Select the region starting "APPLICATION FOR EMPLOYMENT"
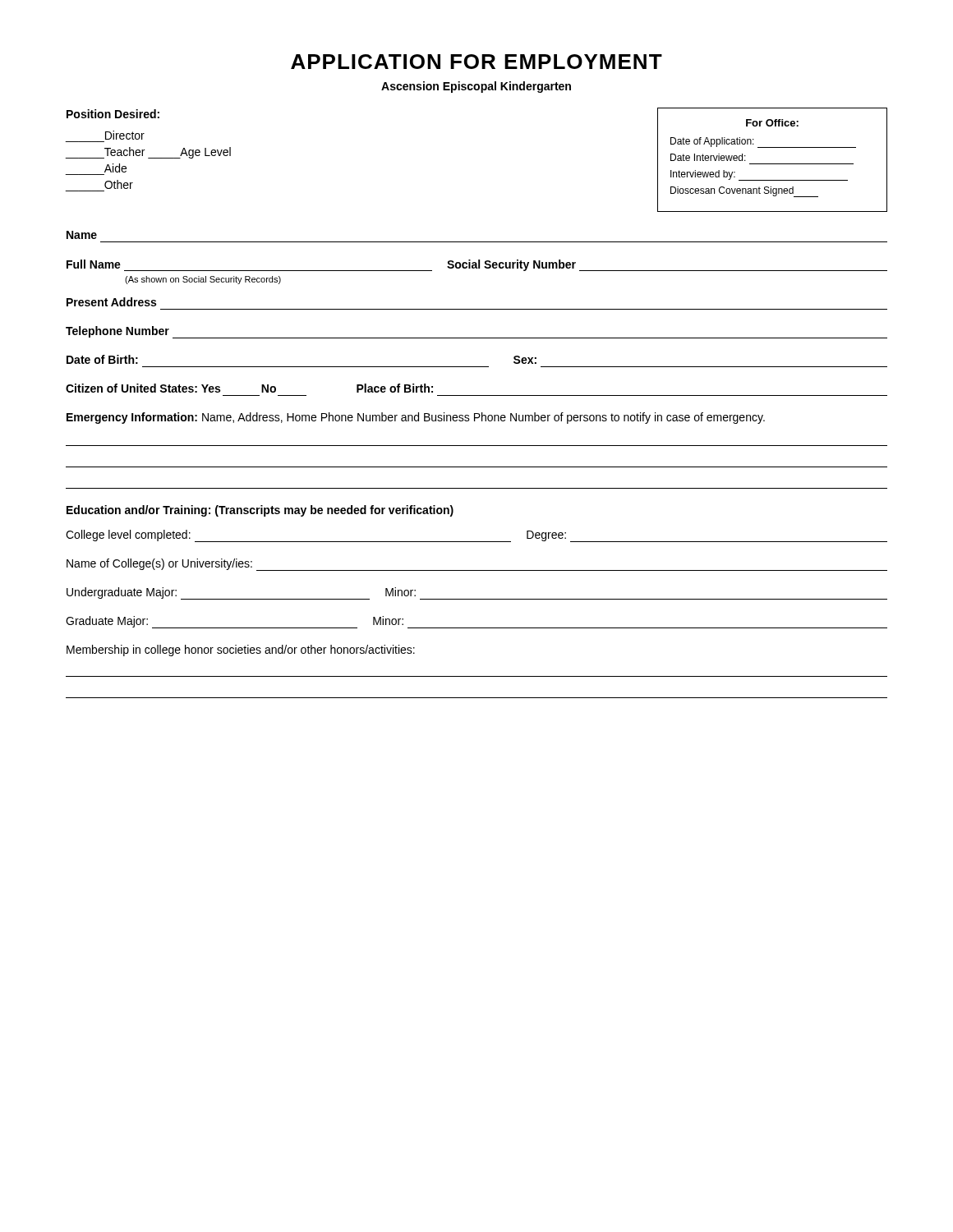Image resolution: width=953 pixels, height=1232 pixels. click(476, 62)
